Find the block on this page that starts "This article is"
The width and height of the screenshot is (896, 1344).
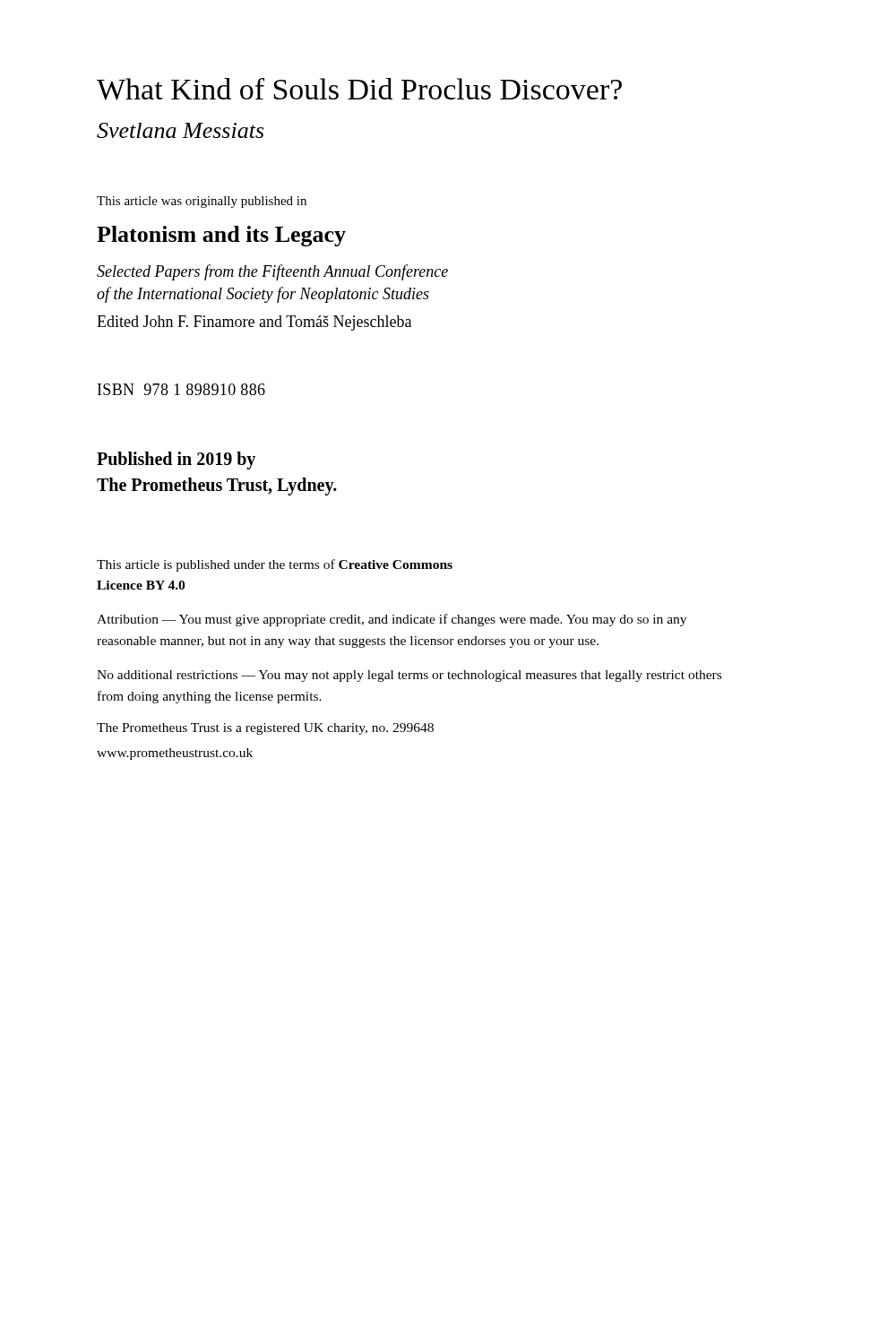pos(410,575)
